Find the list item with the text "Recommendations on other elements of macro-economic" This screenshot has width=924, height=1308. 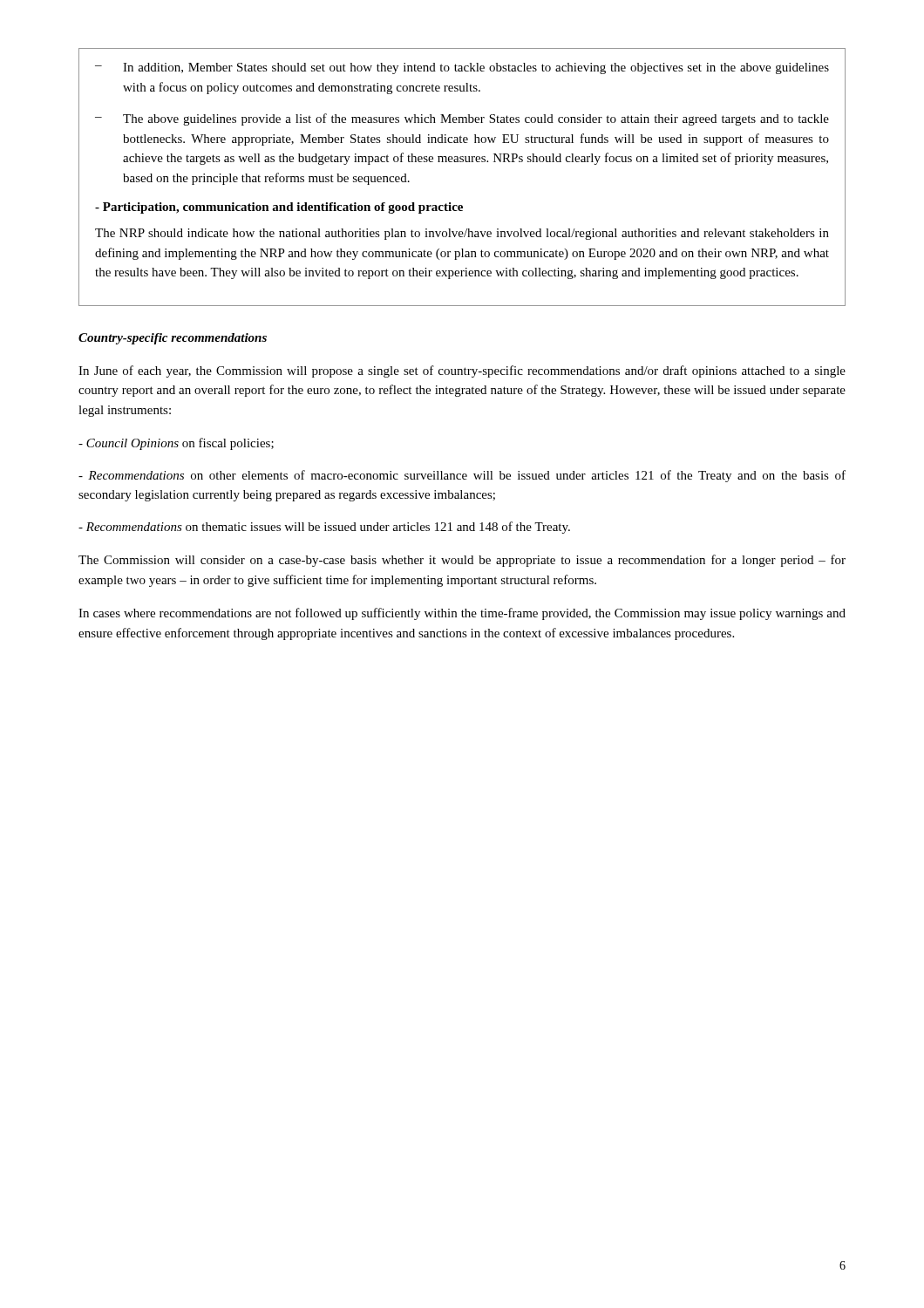tap(462, 485)
